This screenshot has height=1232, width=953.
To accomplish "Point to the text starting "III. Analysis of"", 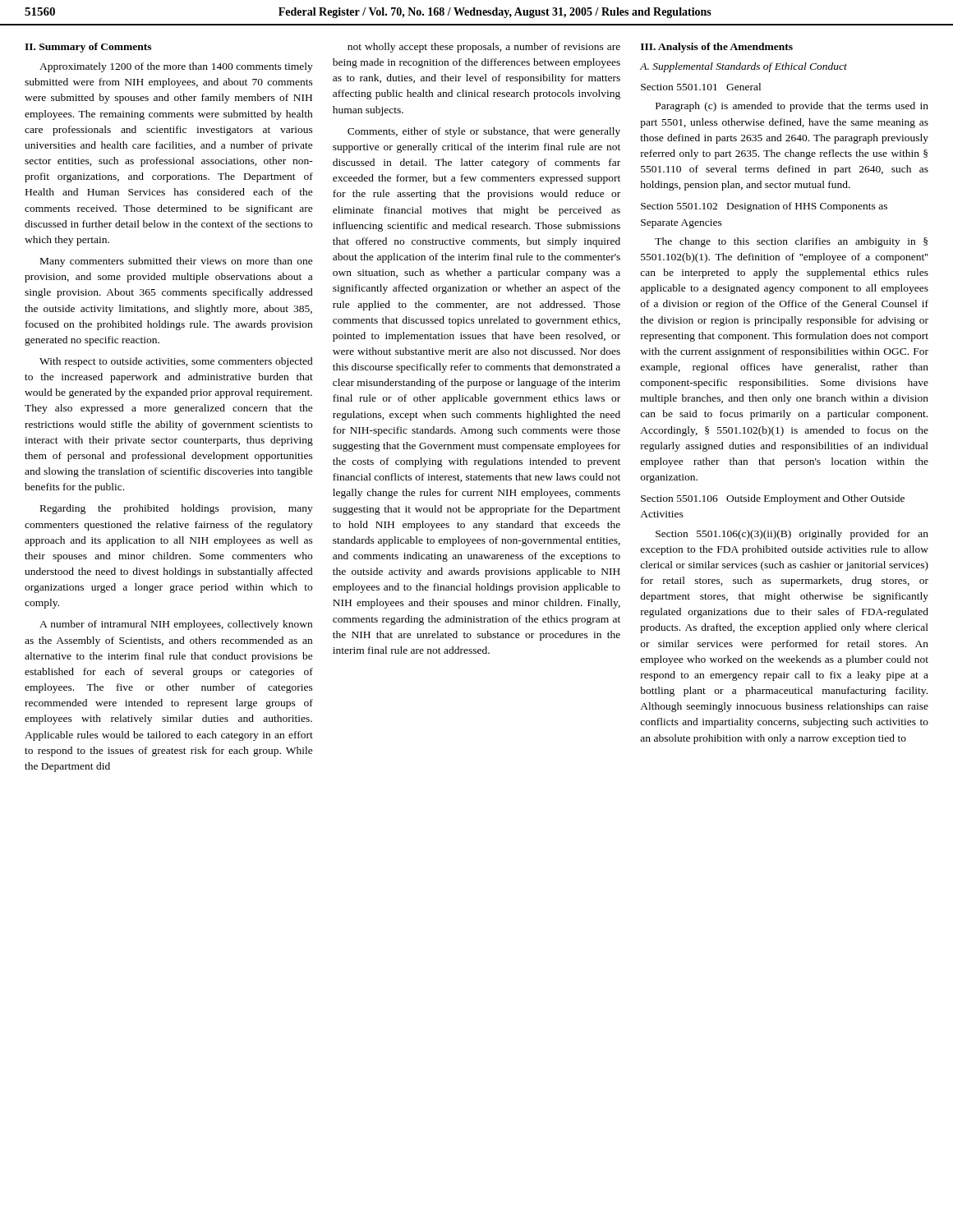I will click(717, 46).
